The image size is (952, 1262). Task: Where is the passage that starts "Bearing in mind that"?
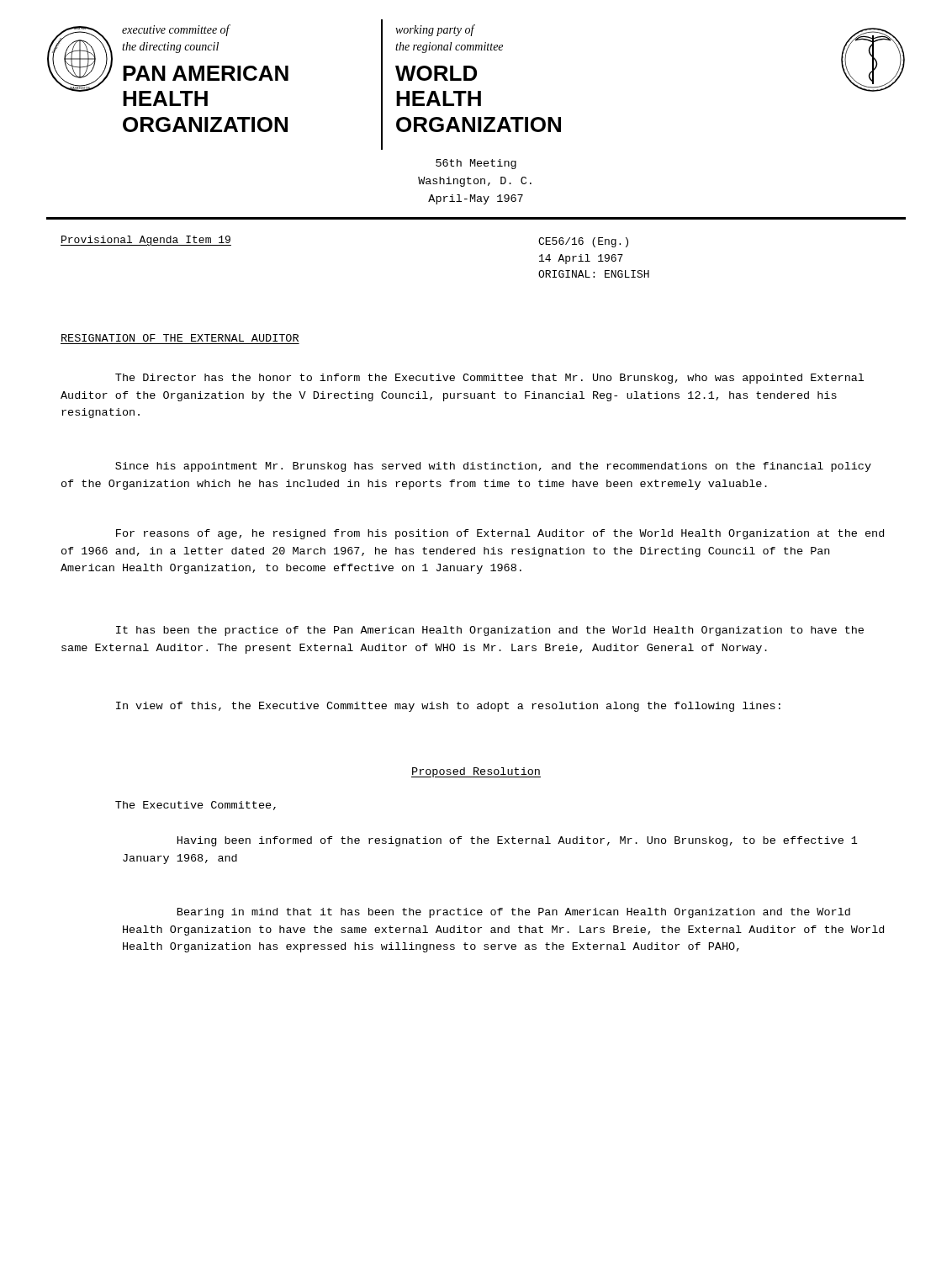pos(503,930)
